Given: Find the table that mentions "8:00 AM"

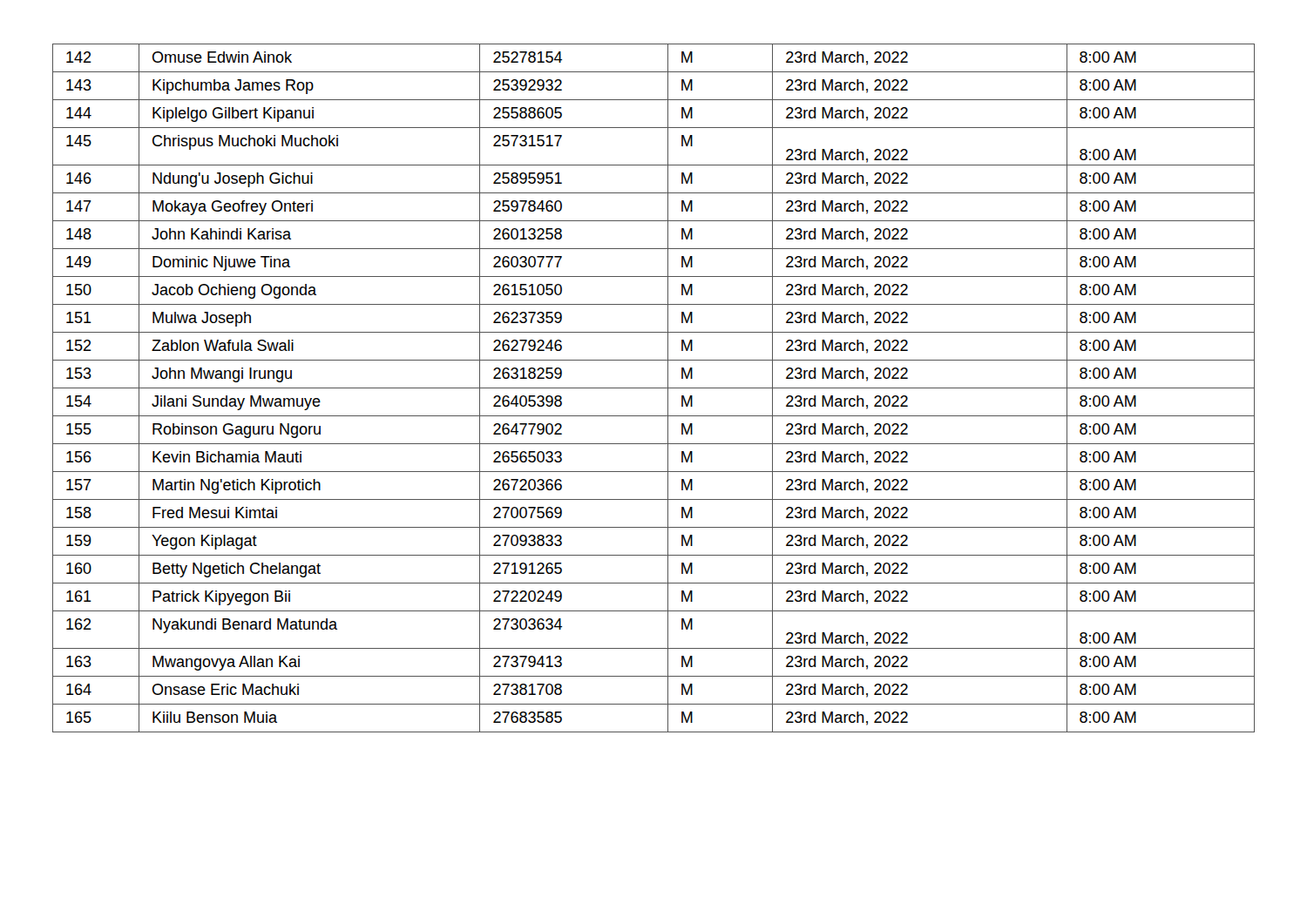Looking at the screenshot, I should pyautogui.click(x=654, y=388).
